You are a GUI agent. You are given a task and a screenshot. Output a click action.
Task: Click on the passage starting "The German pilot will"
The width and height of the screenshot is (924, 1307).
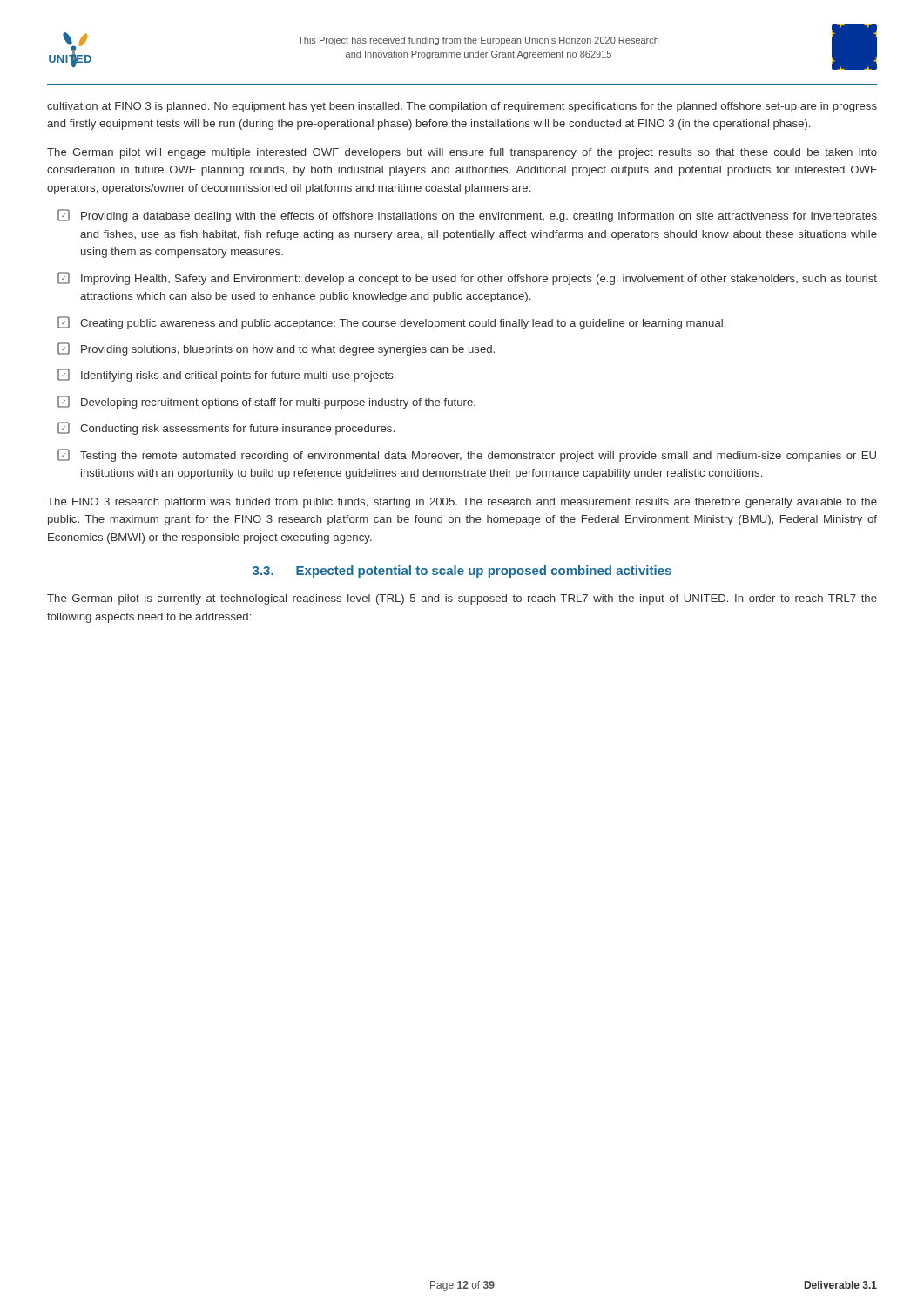pyautogui.click(x=462, y=170)
